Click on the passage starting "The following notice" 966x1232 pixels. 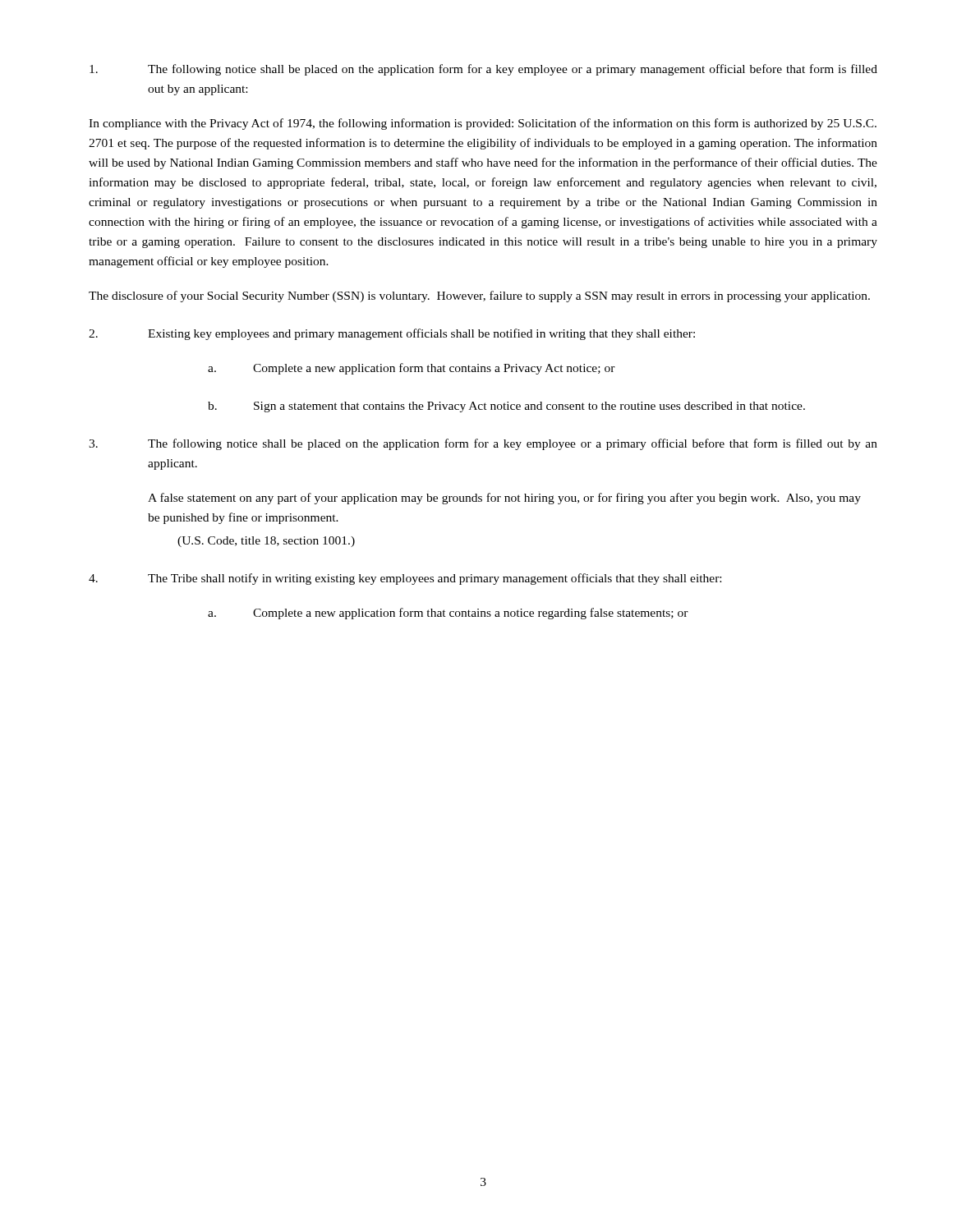(x=483, y=79)
